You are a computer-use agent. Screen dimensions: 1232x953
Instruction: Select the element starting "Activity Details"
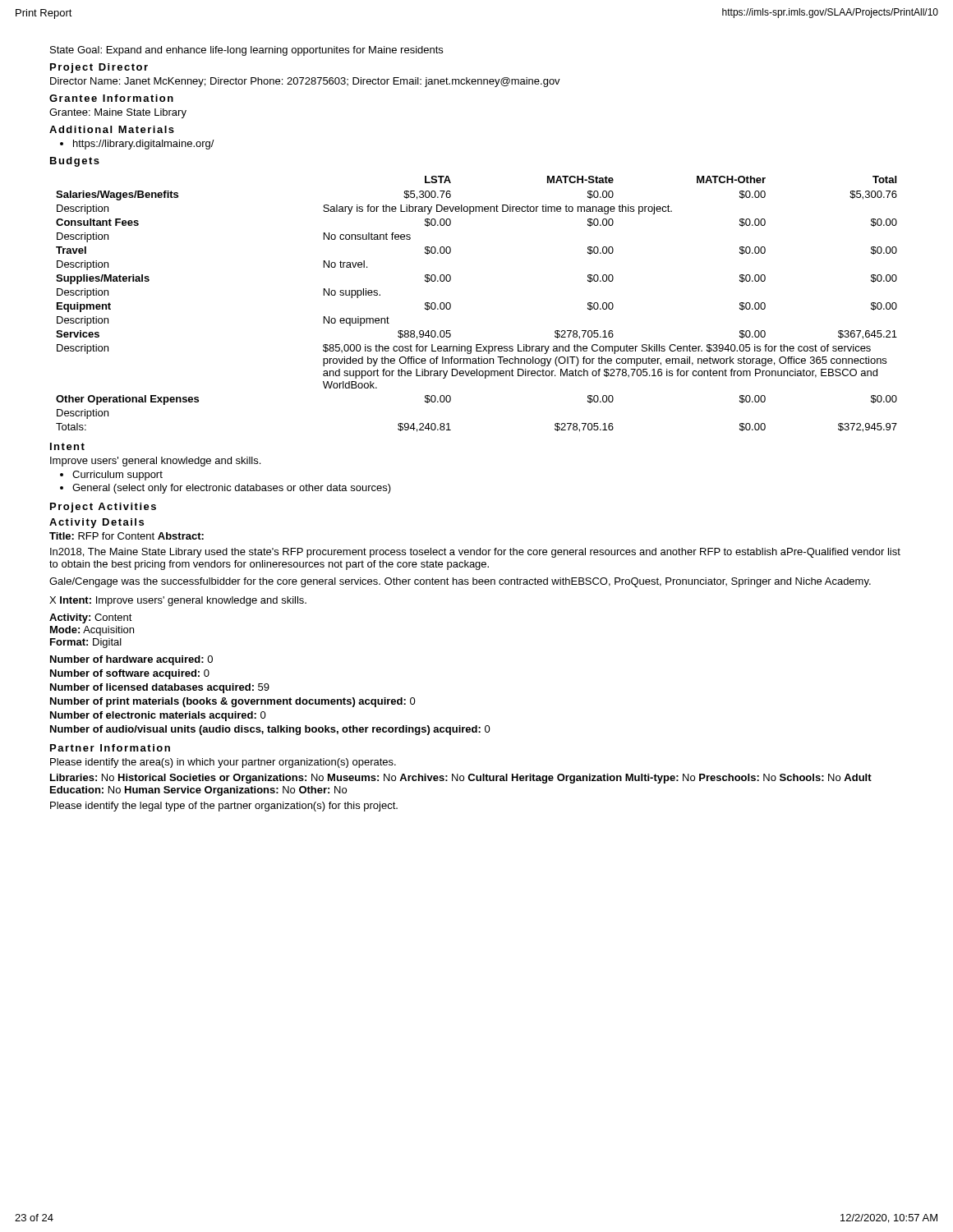pos(97,522)
